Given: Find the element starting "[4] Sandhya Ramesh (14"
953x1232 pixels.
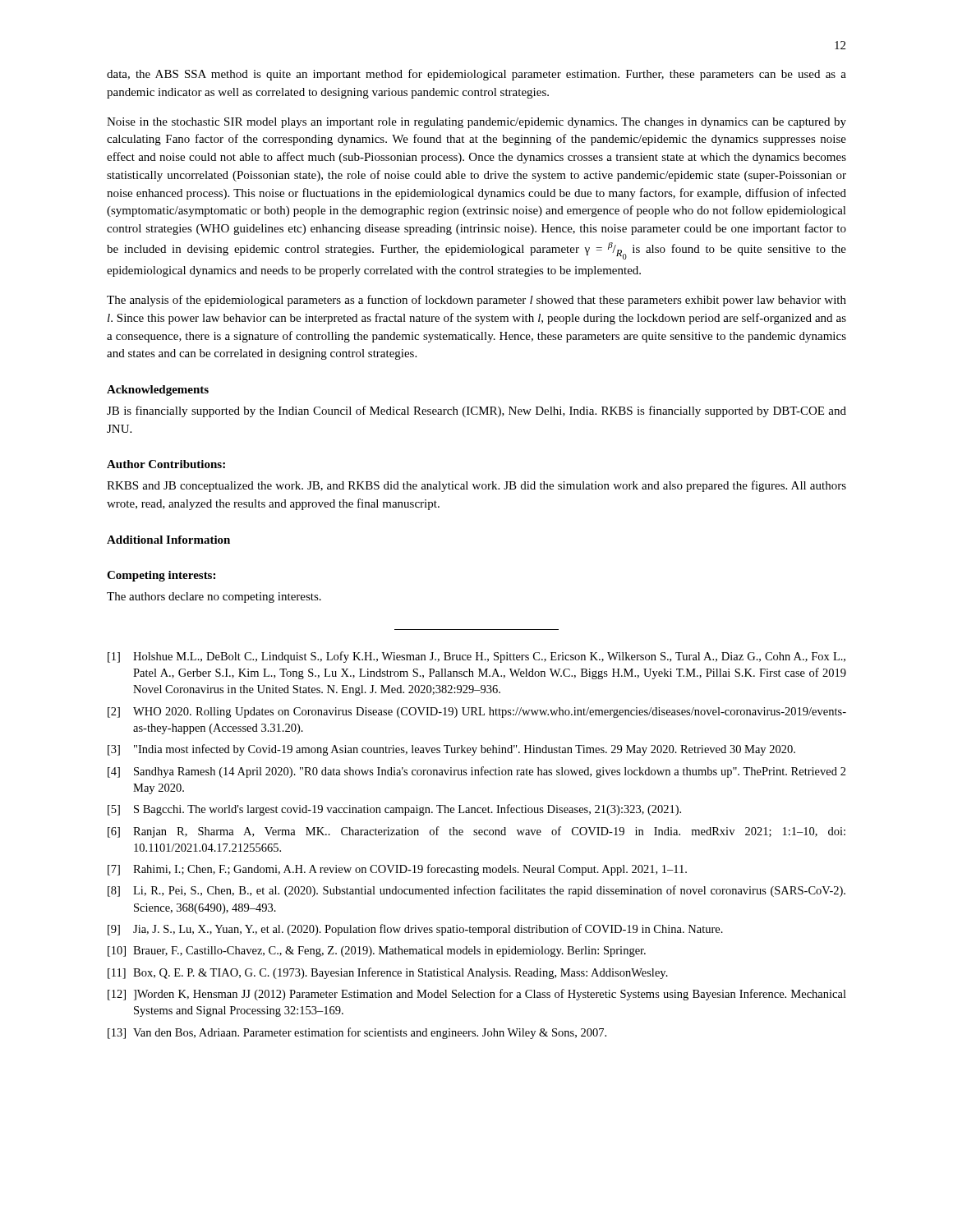Looking at the screenshot, I should [x=476, y=779].
